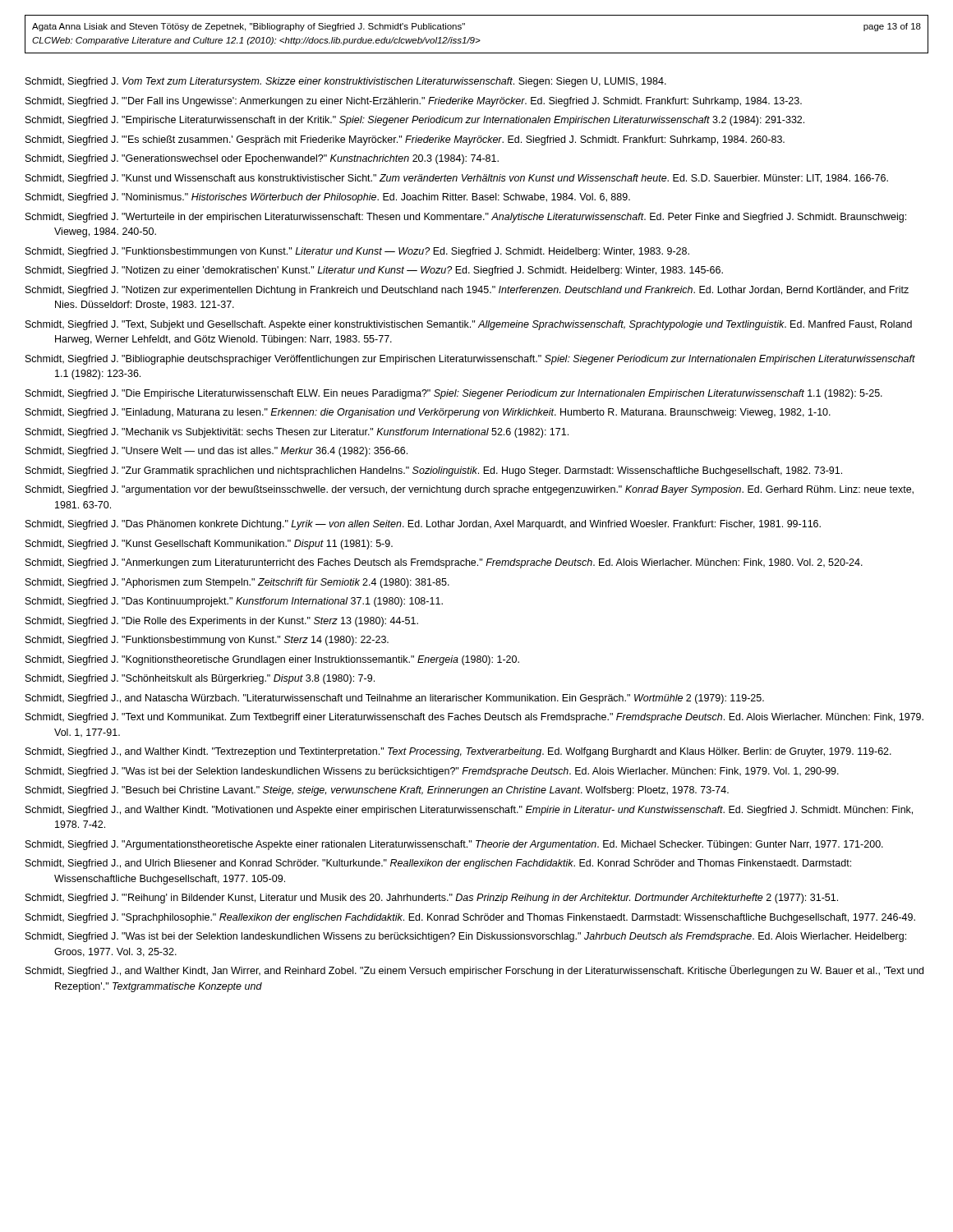Image resolution: width=953 pixels, height=1232 pixels.
Task: Locate the block of text that opens with "Schmidt, Siegfried J., and Walther Kindt,"
Action: [474, 978]
